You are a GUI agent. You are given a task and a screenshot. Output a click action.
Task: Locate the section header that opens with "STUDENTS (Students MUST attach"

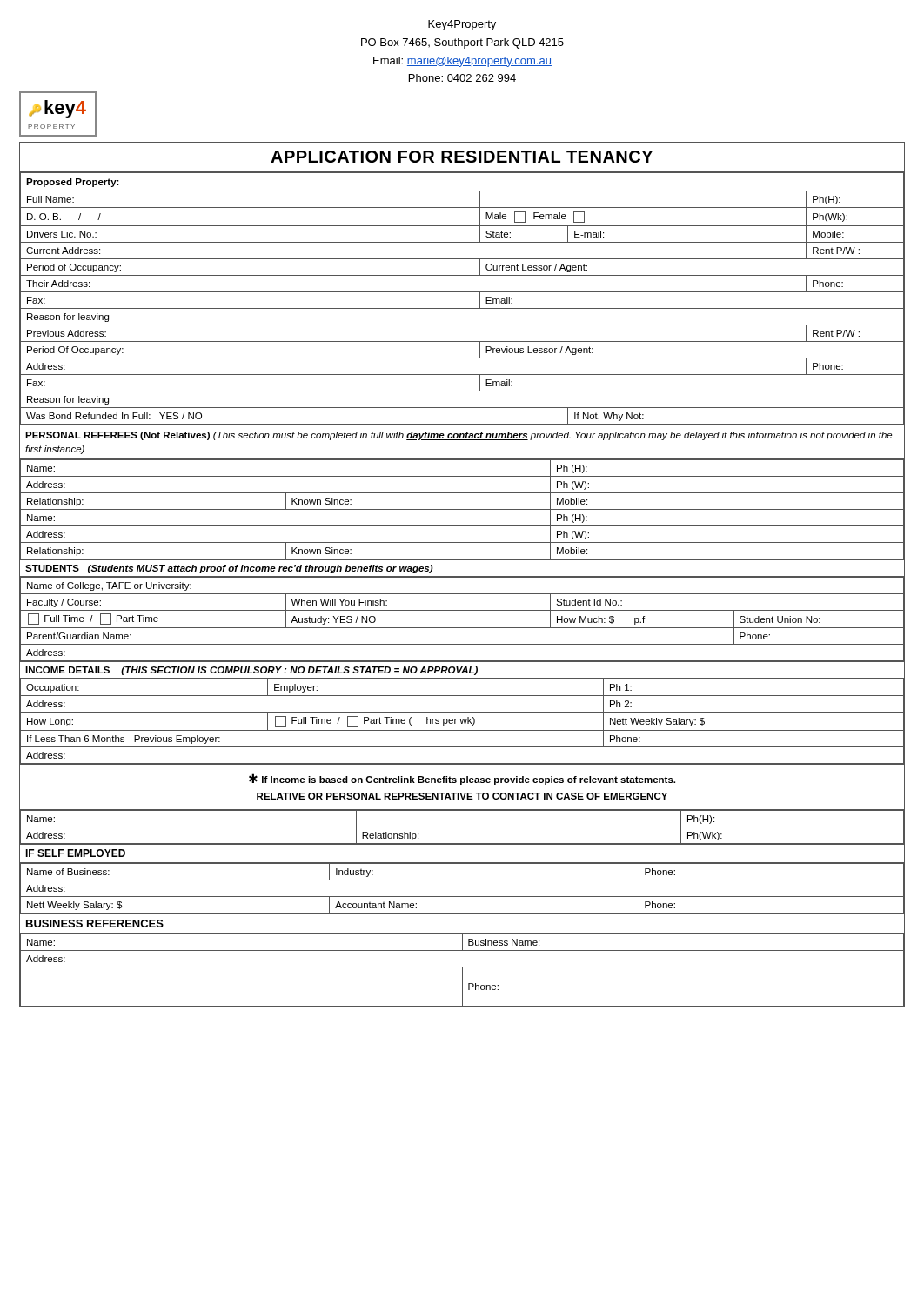pyautogui.click(x=229, y=568)
